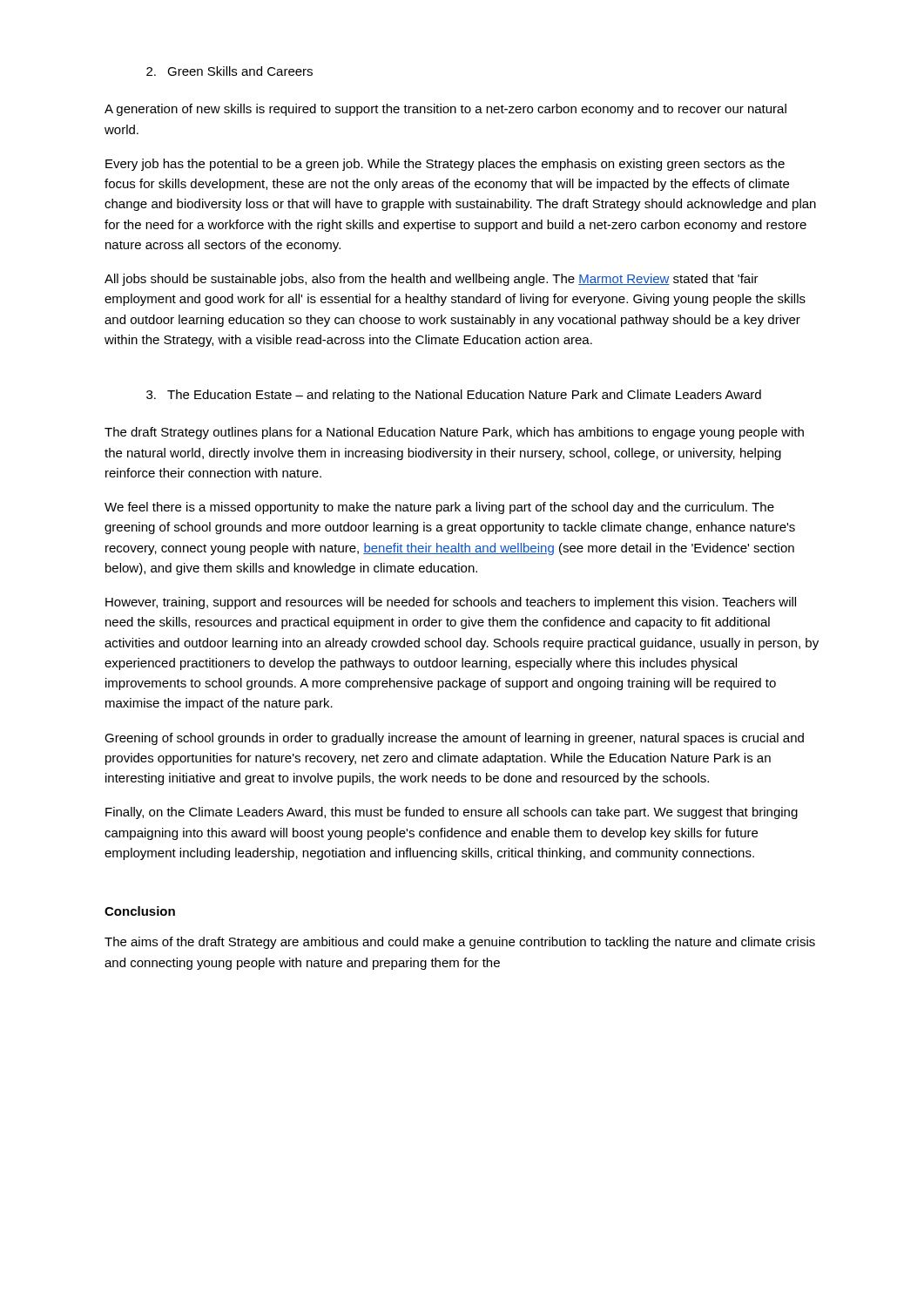Find the block on this page that starts "The aims of the draft Strategy are ambitious"
The height and width of the screenshot is (1307, 924).
[460, 952]
